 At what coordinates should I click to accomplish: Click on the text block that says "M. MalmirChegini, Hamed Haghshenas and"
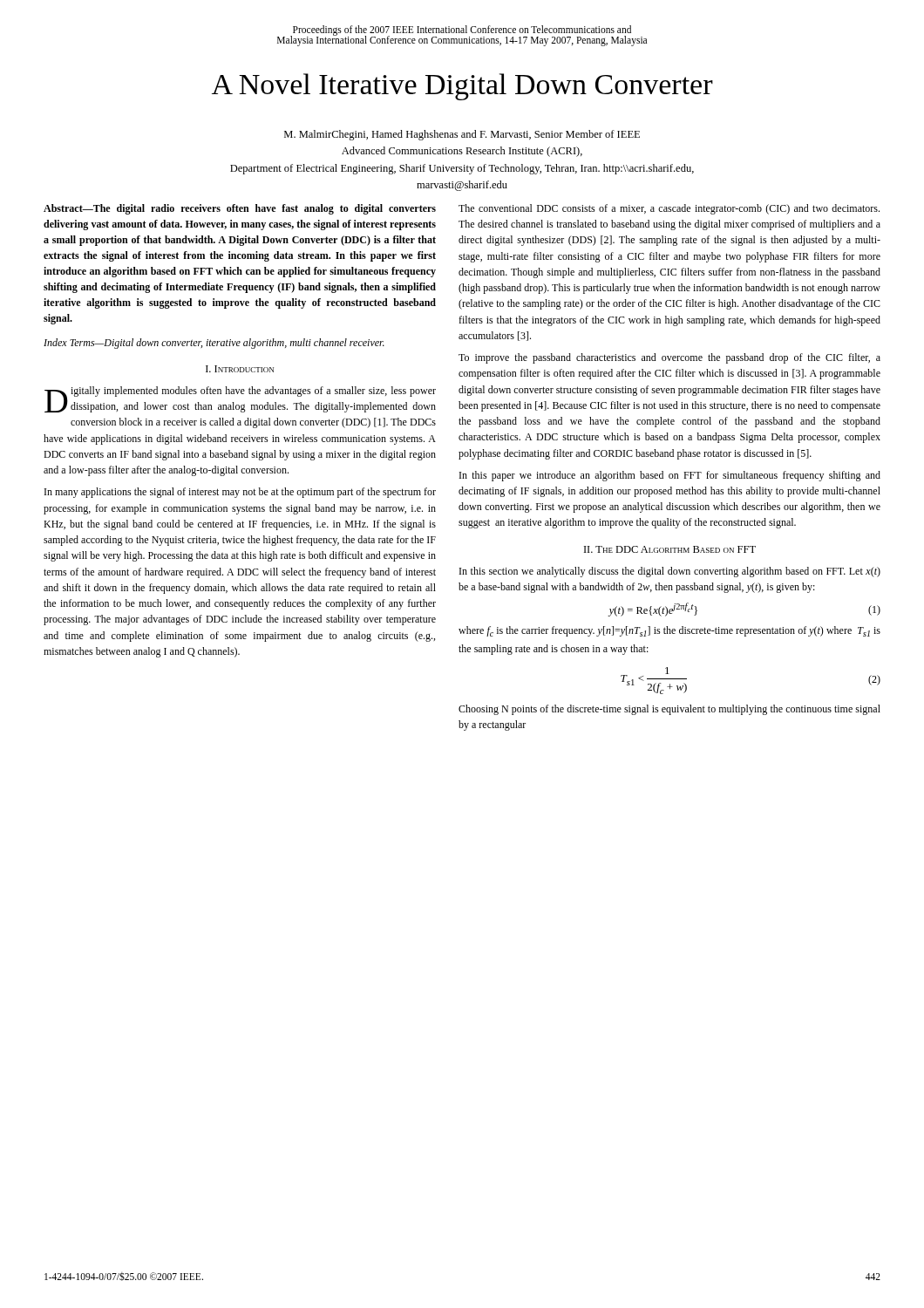[x=462, y=160]
